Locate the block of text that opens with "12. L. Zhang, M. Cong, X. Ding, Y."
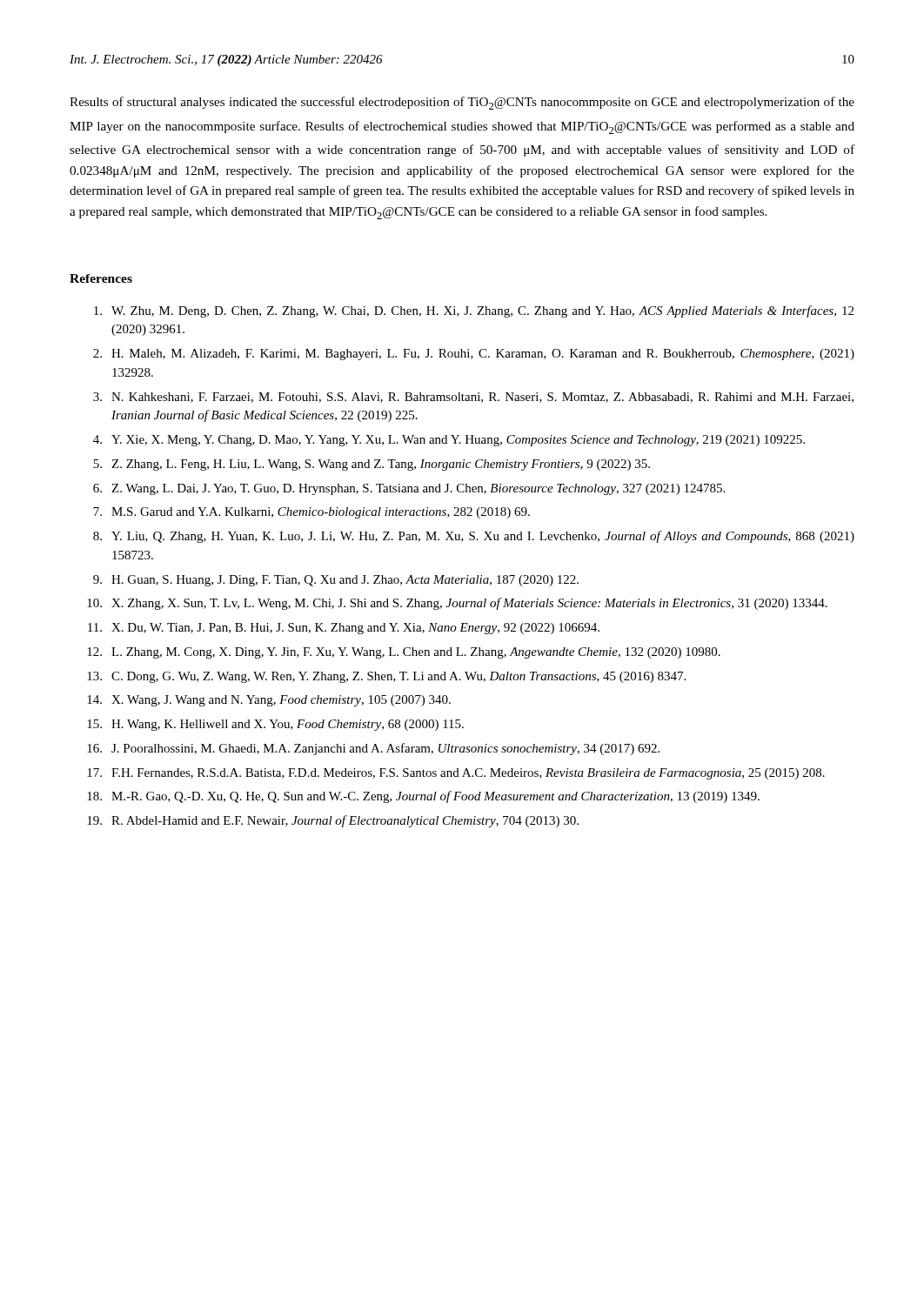This screenshot has width=924, height=1305. coord(462,652)
